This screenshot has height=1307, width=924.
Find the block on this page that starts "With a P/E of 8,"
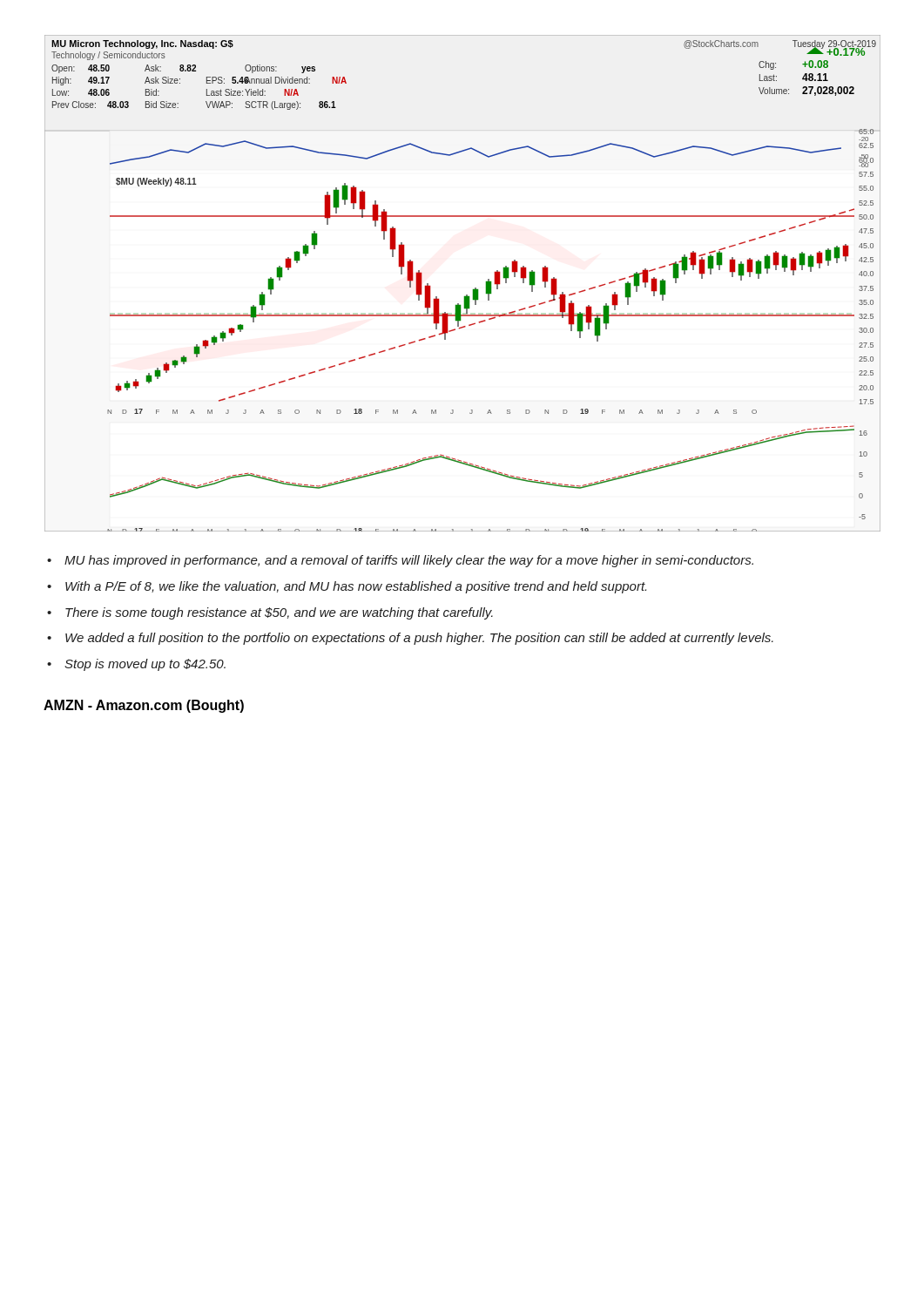point(356,586)
